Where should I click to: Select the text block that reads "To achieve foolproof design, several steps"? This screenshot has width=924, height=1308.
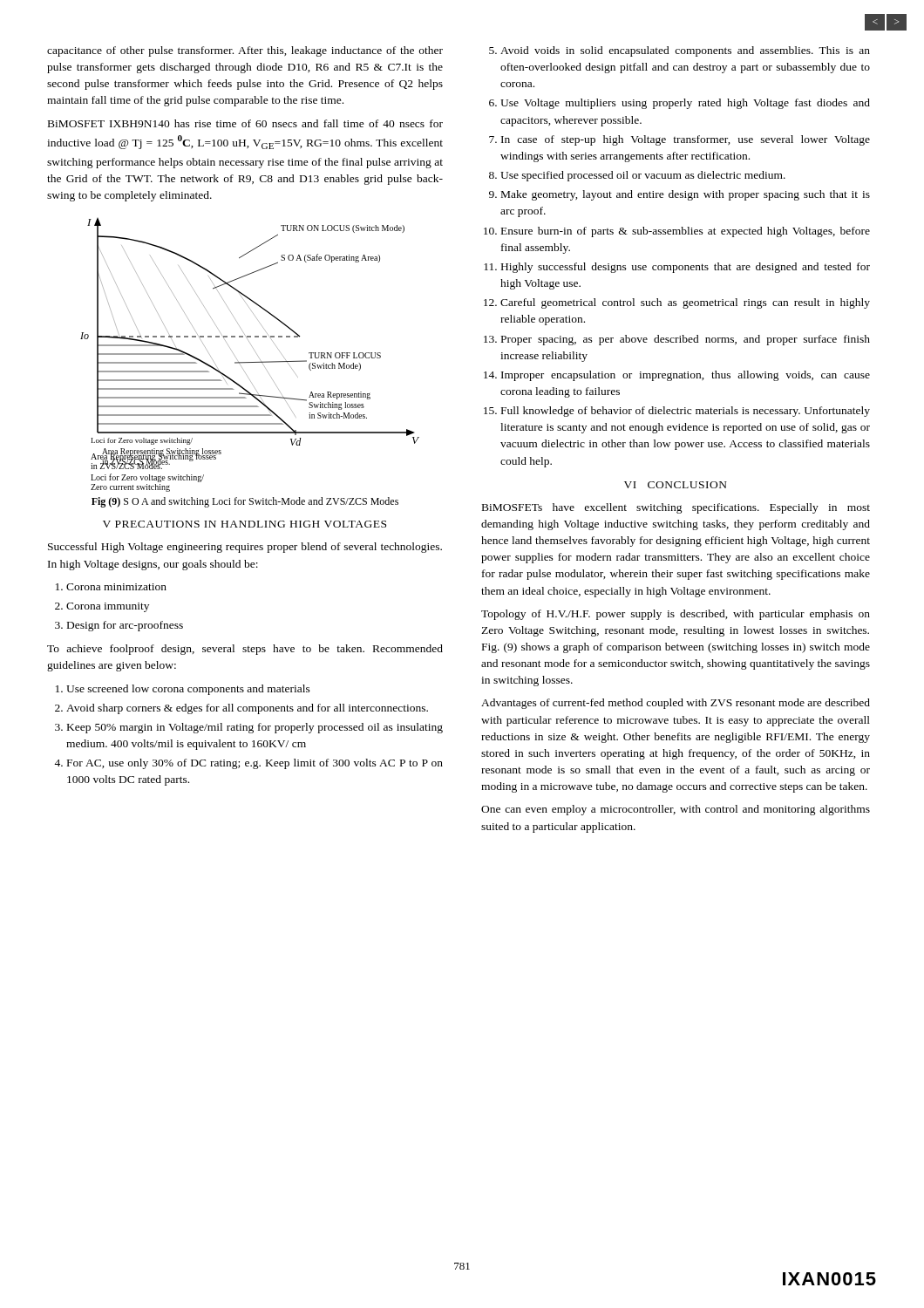(x=245, y=657)
